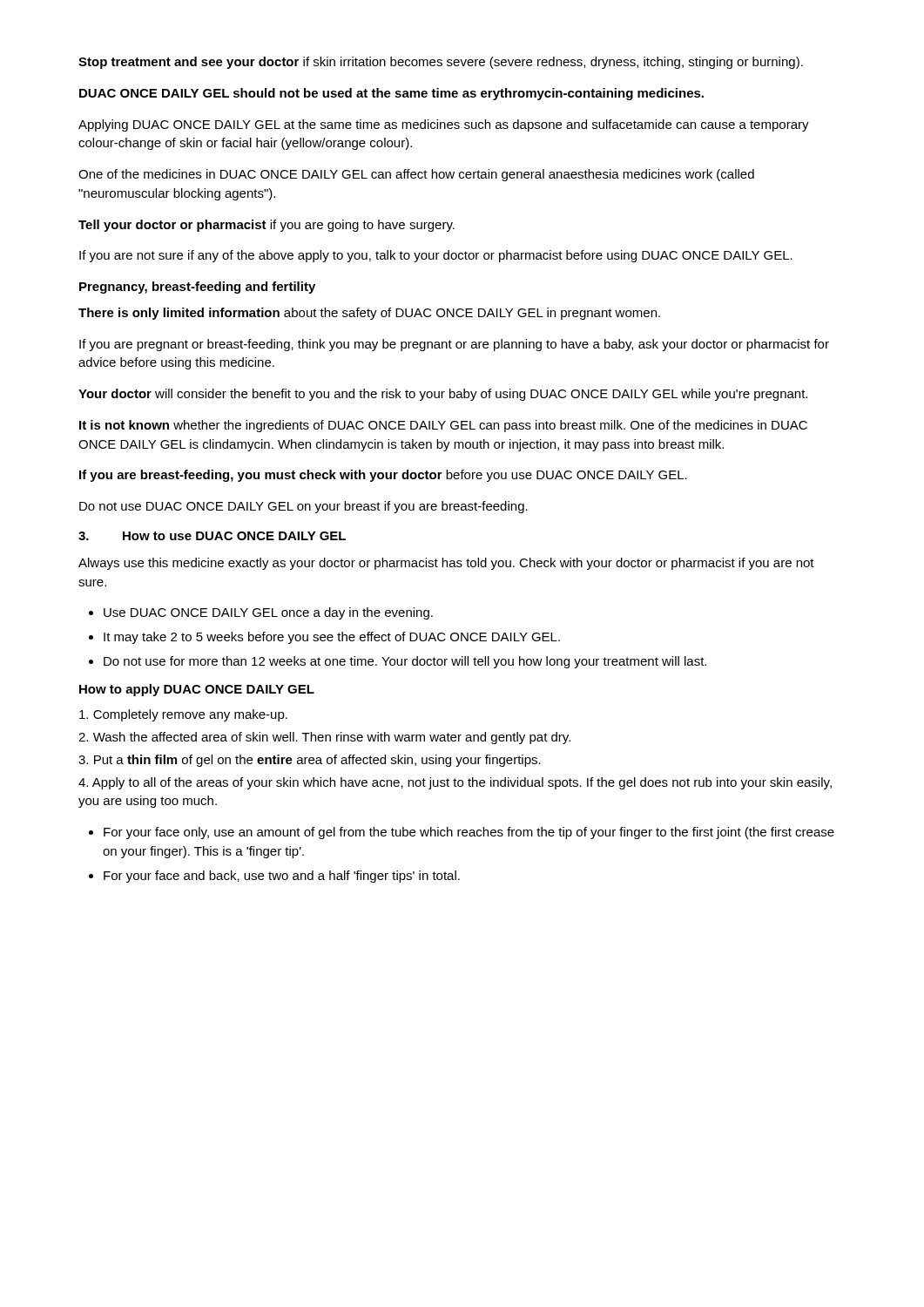Viewport: 924px width, 1307px height.
Task: Point to the block beginning "Do not use"
Action: (x=462, y=506)
